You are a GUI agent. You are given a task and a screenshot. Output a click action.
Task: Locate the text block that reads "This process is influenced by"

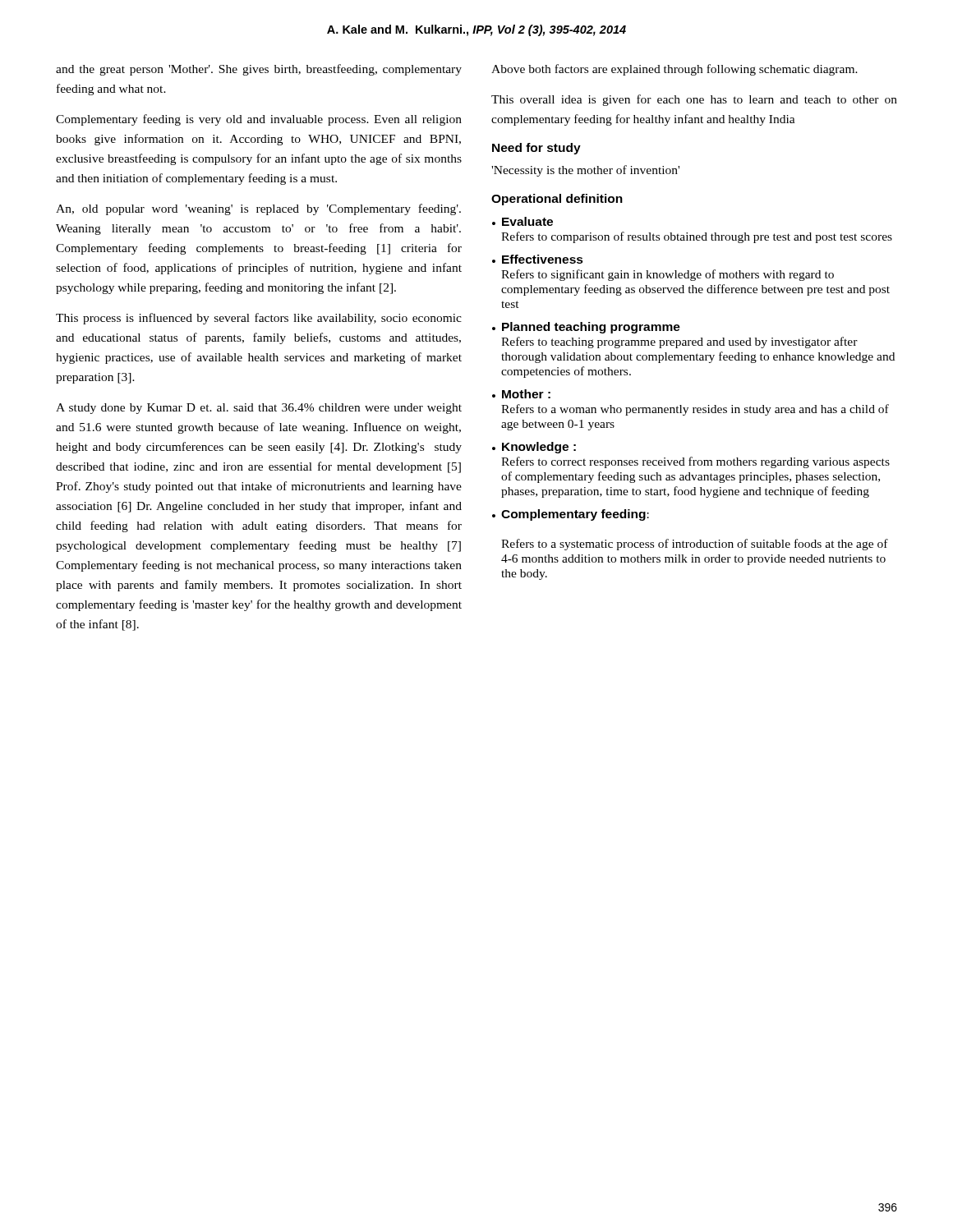259,348
